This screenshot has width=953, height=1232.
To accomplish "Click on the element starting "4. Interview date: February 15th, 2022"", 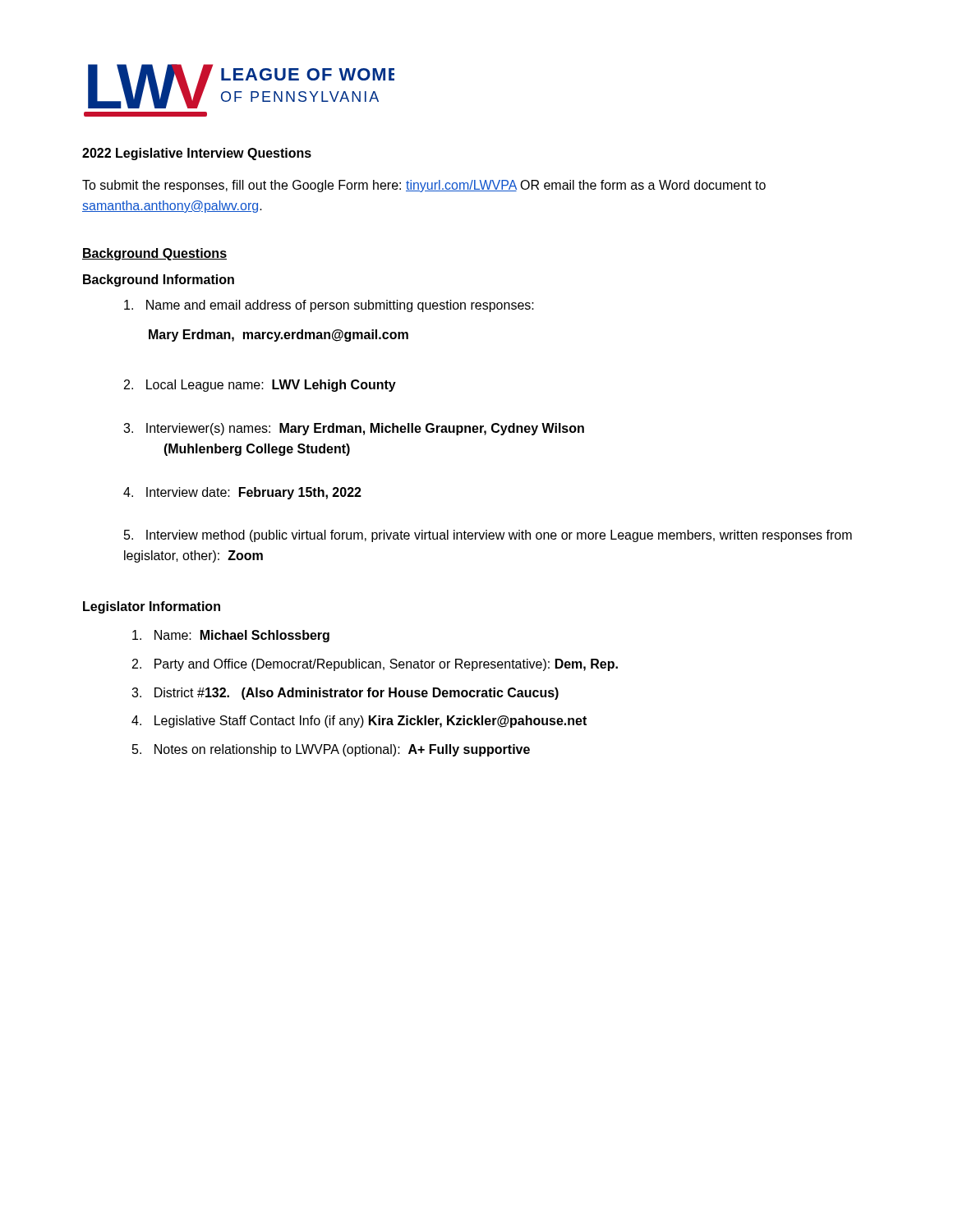I will [242, 492].
